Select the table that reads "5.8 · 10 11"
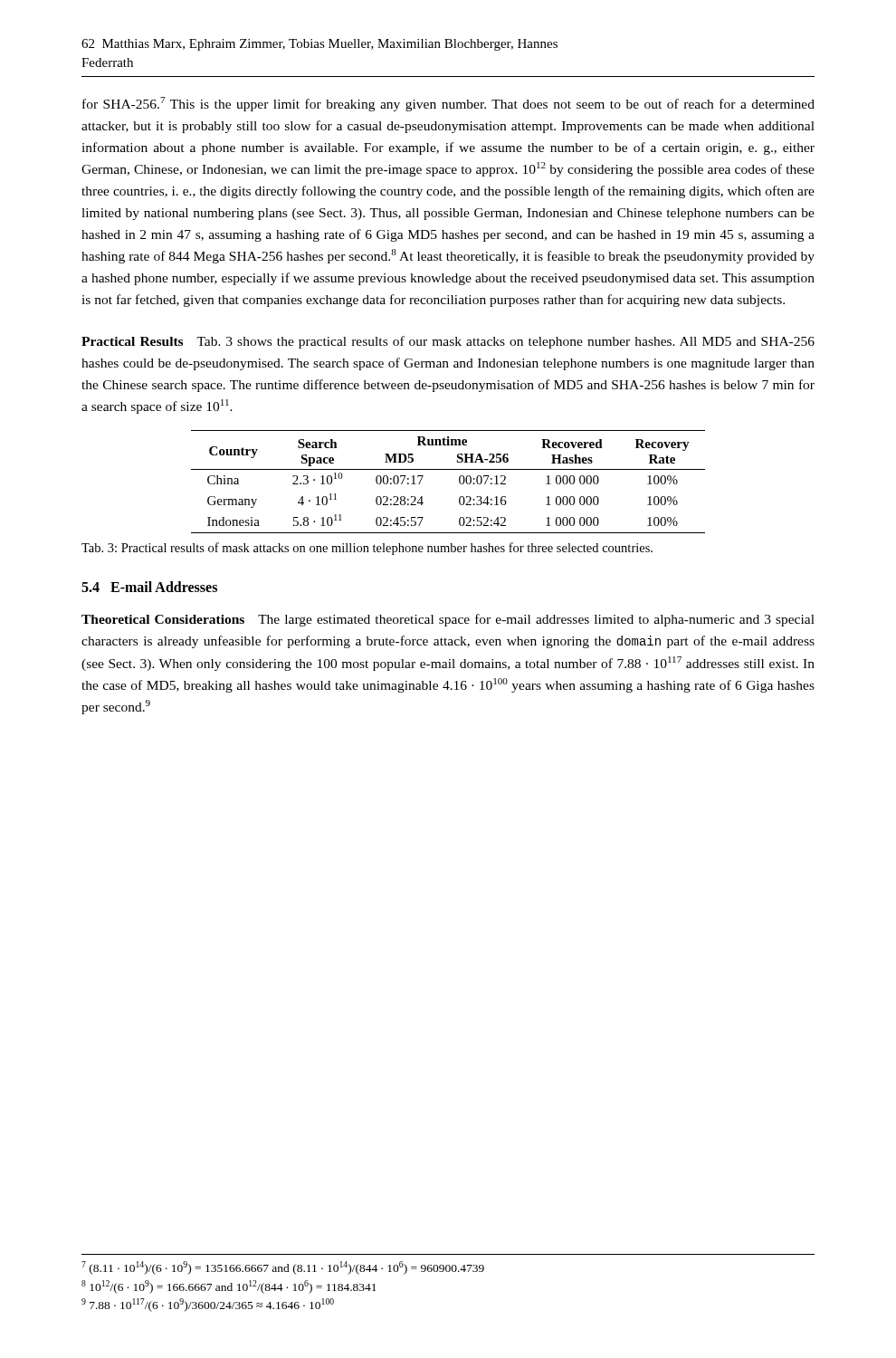This screenshot has width=896, height=1358. (448, 482)
